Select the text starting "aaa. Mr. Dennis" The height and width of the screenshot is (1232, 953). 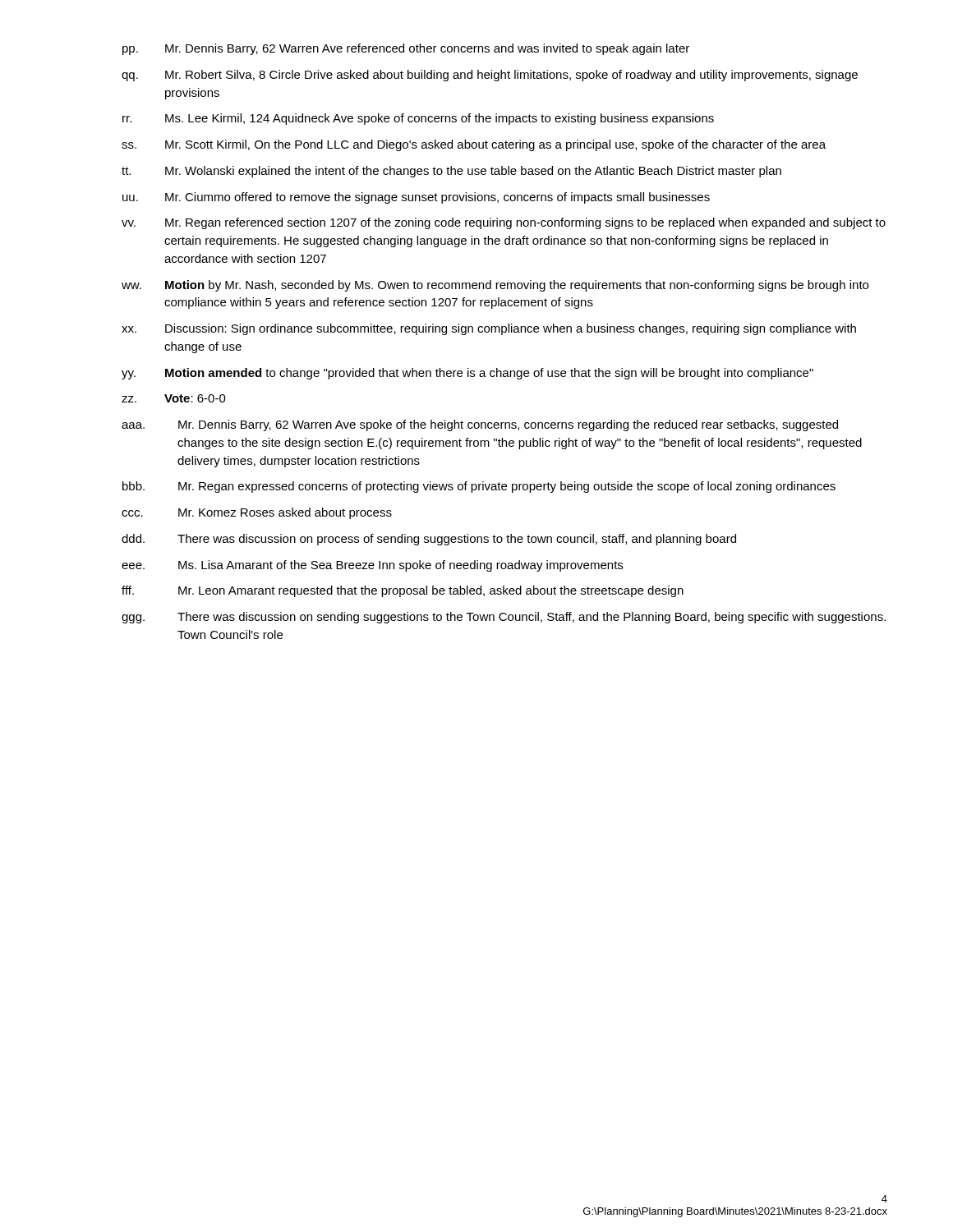pos(504,442)
